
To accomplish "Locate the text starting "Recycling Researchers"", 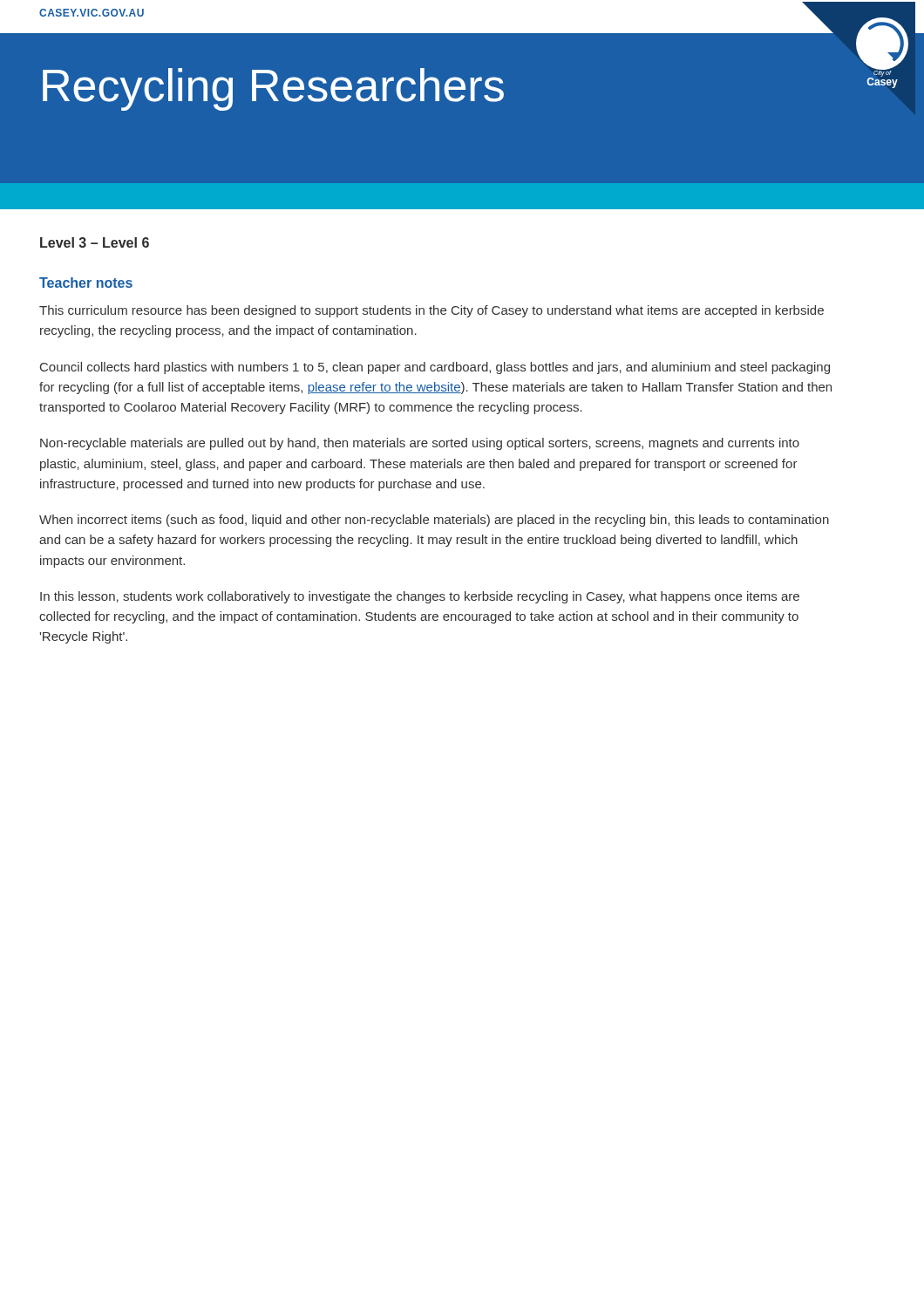I will click(x=272, y=85).
